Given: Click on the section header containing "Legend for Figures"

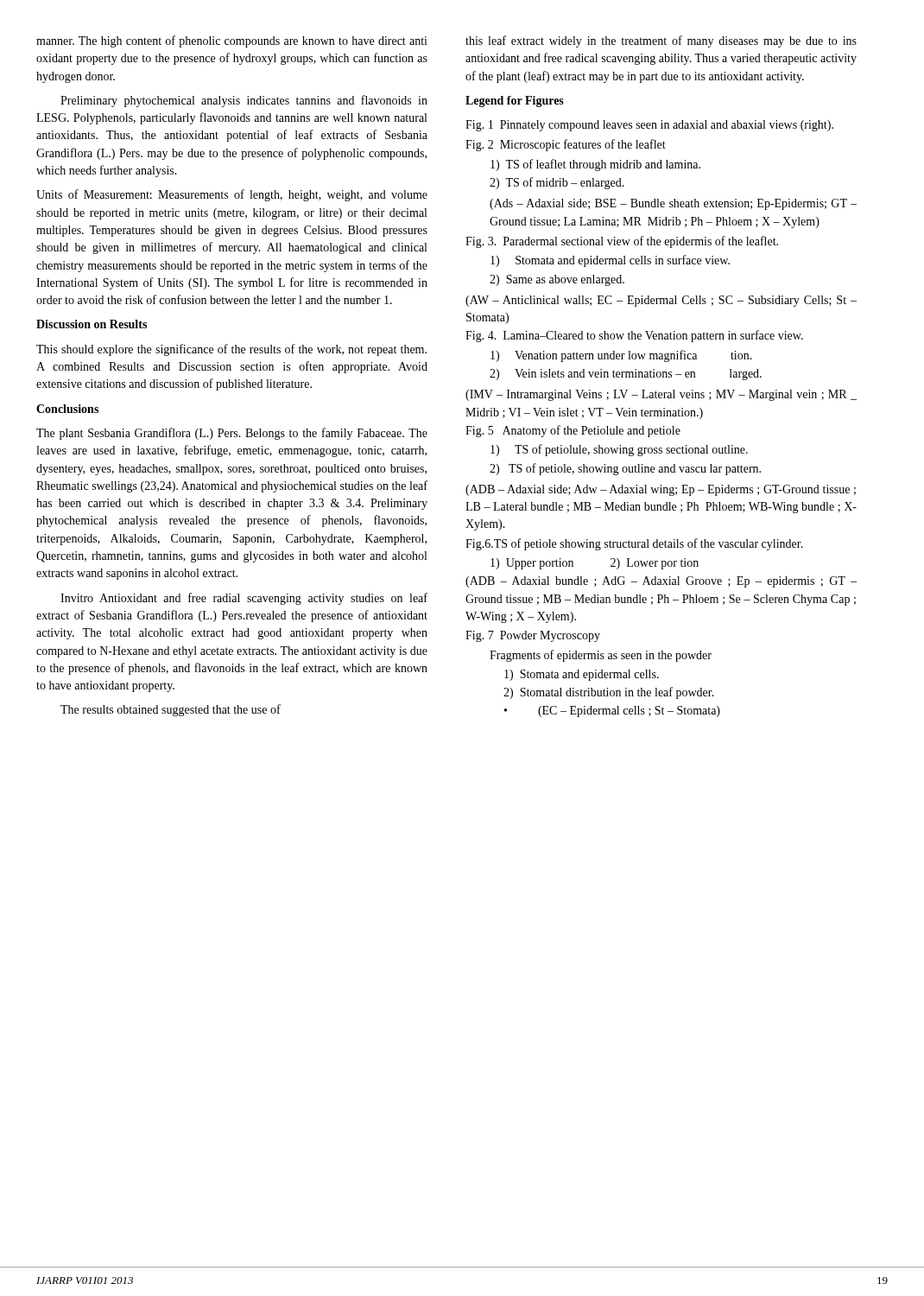Looking at the screenshot, I should 515,102.
